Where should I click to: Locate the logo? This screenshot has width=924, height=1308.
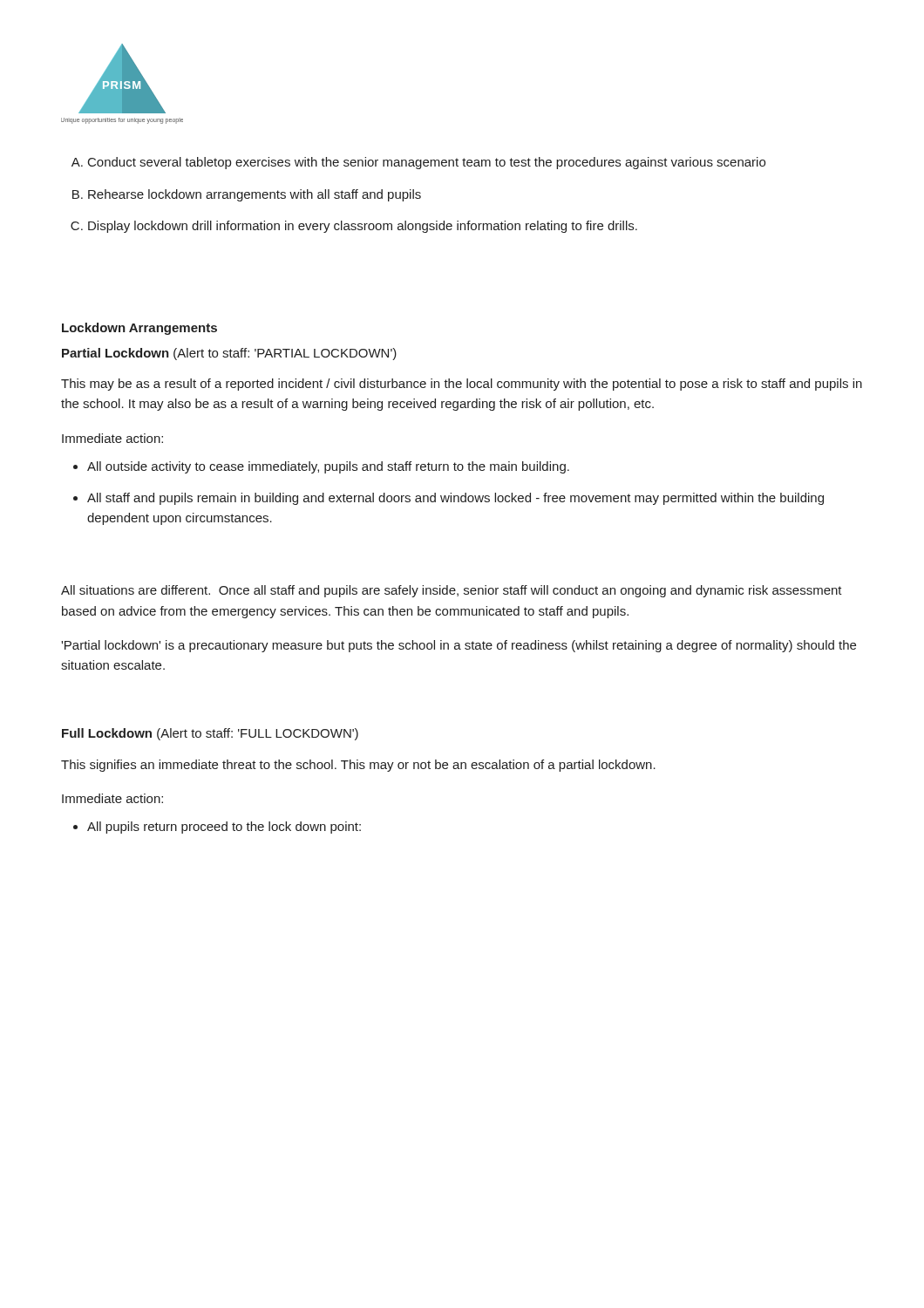462,81
